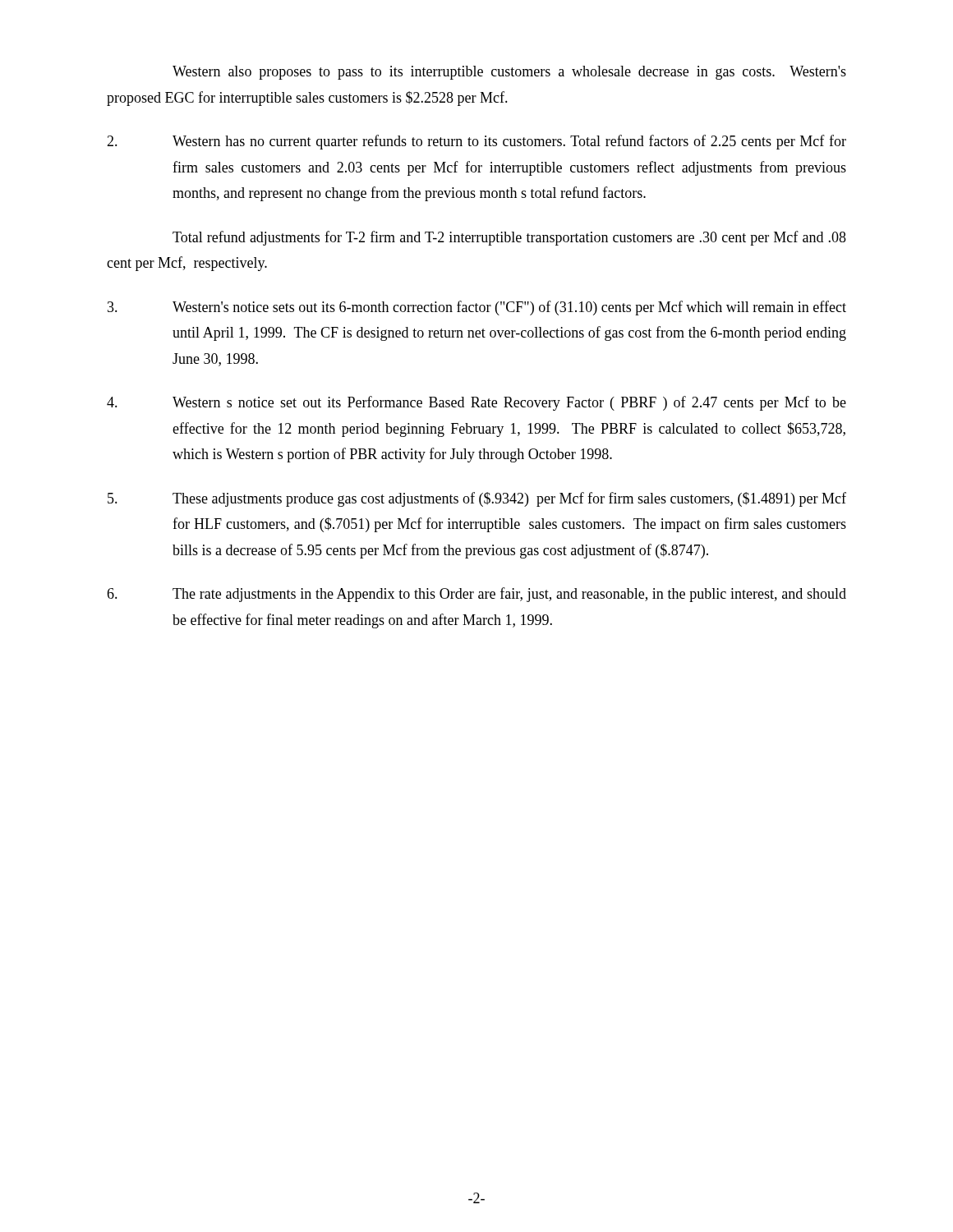Click on the list item that says "2. Western has"
This screenshot has width=953, height=1232.
(x=476, y=168)
